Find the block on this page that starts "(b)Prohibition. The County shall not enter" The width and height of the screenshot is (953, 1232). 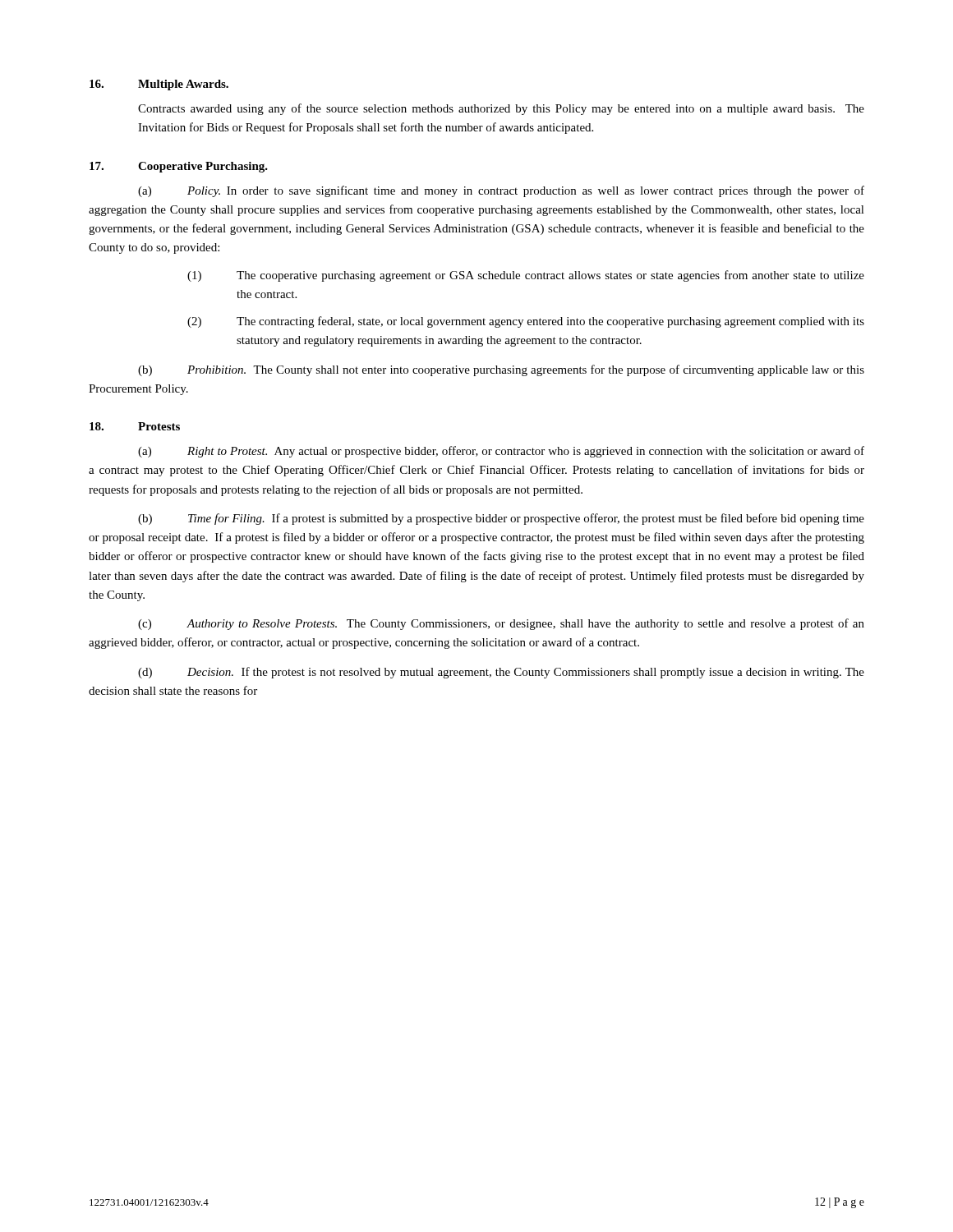[x=476, y=377]
